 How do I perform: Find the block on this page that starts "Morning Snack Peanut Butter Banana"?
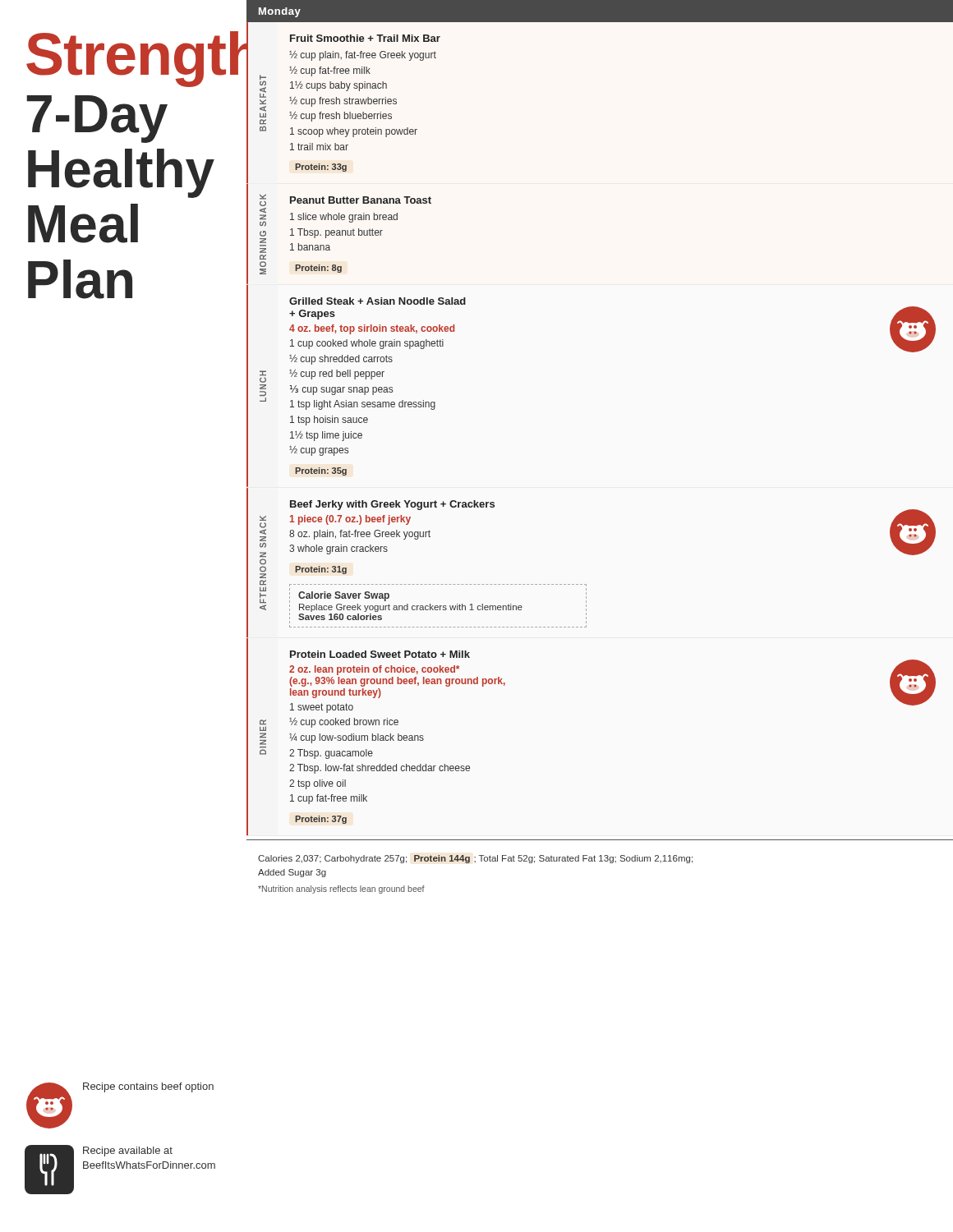click(339, 234)
